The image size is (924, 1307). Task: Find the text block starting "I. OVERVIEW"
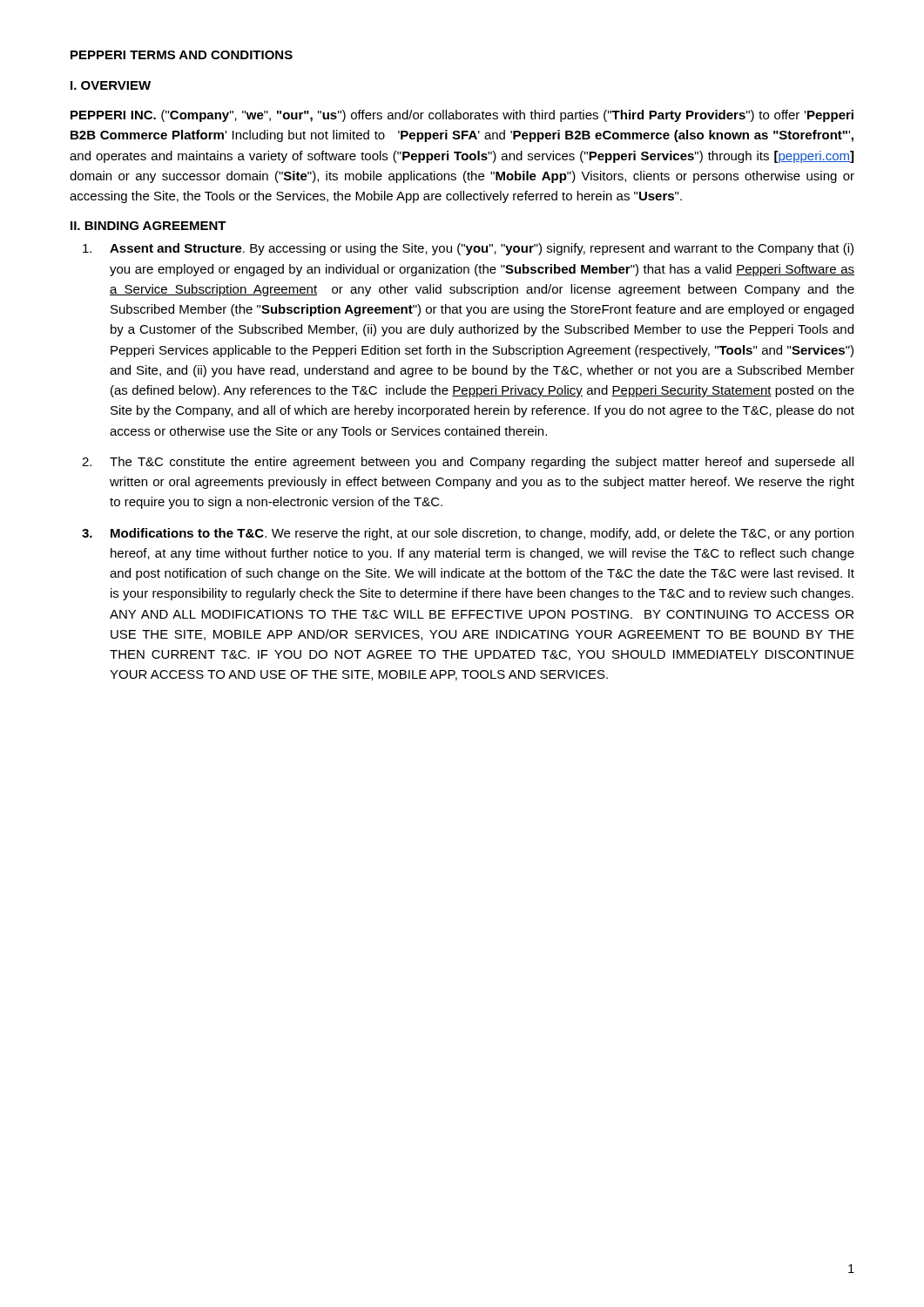coord(110,85)
